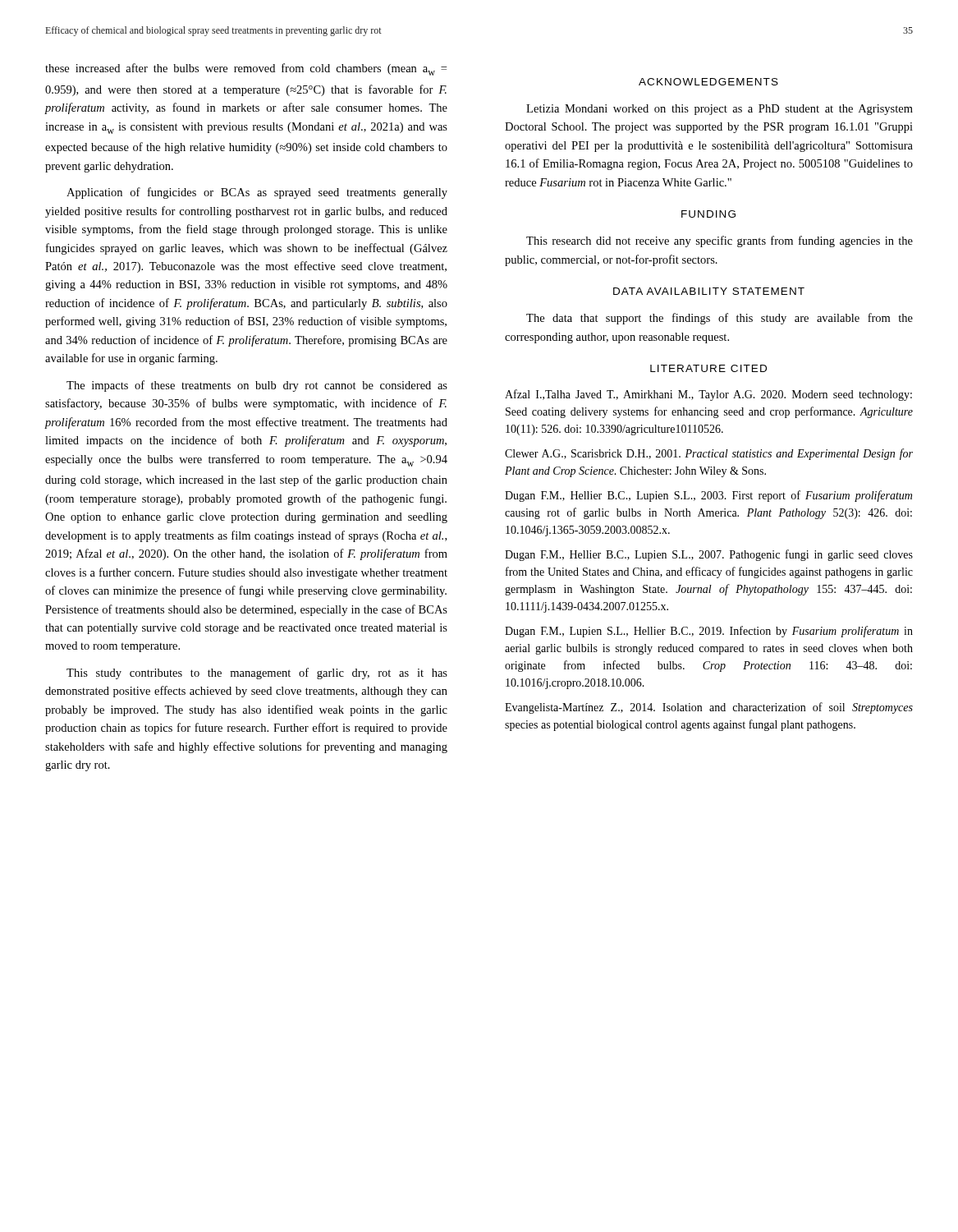Locate the text block with the text "The data that support"
The image size is (958, 1232).
[x=709, y=327]
